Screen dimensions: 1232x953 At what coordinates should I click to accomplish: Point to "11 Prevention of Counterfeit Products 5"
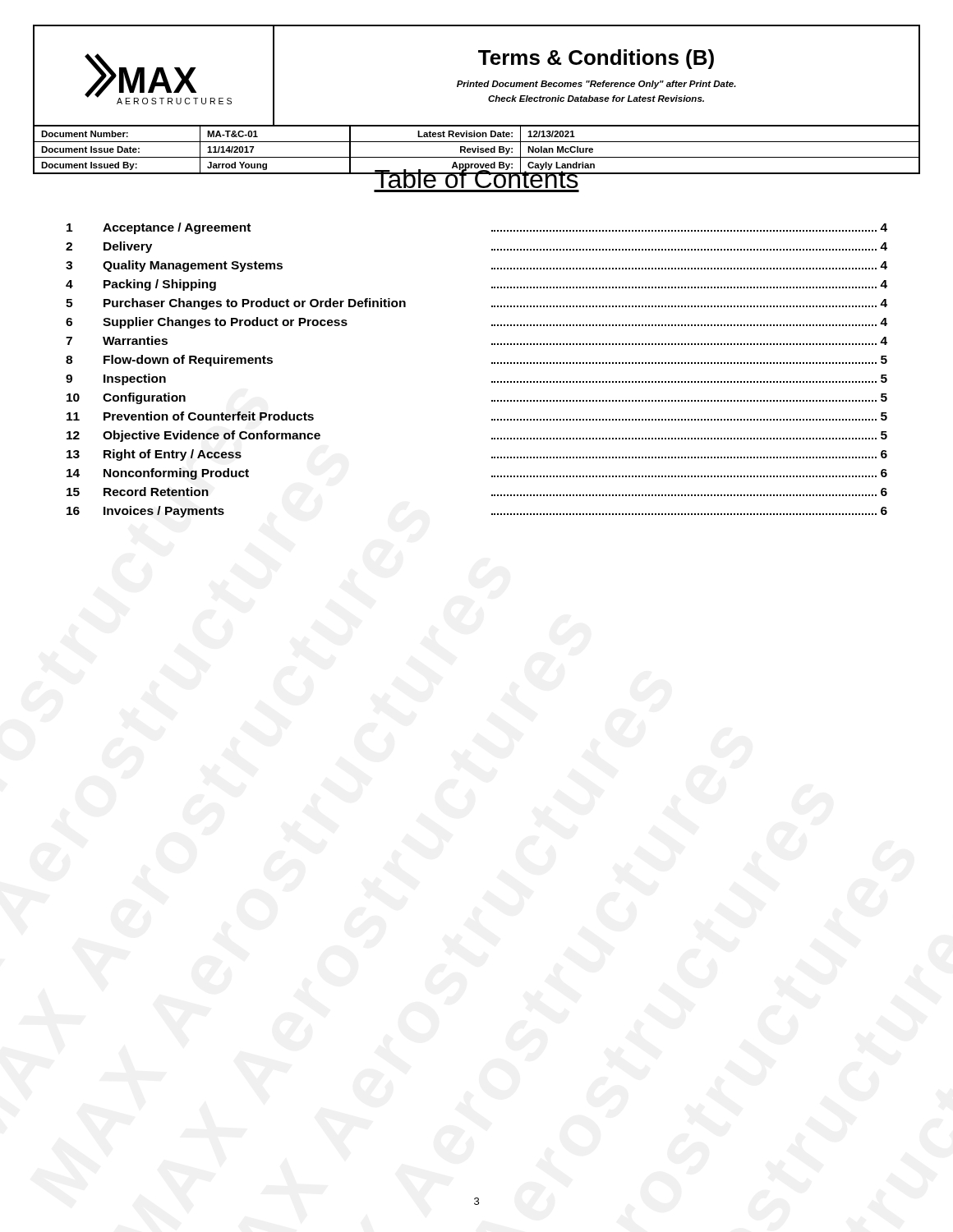click(x=210, y=416)
